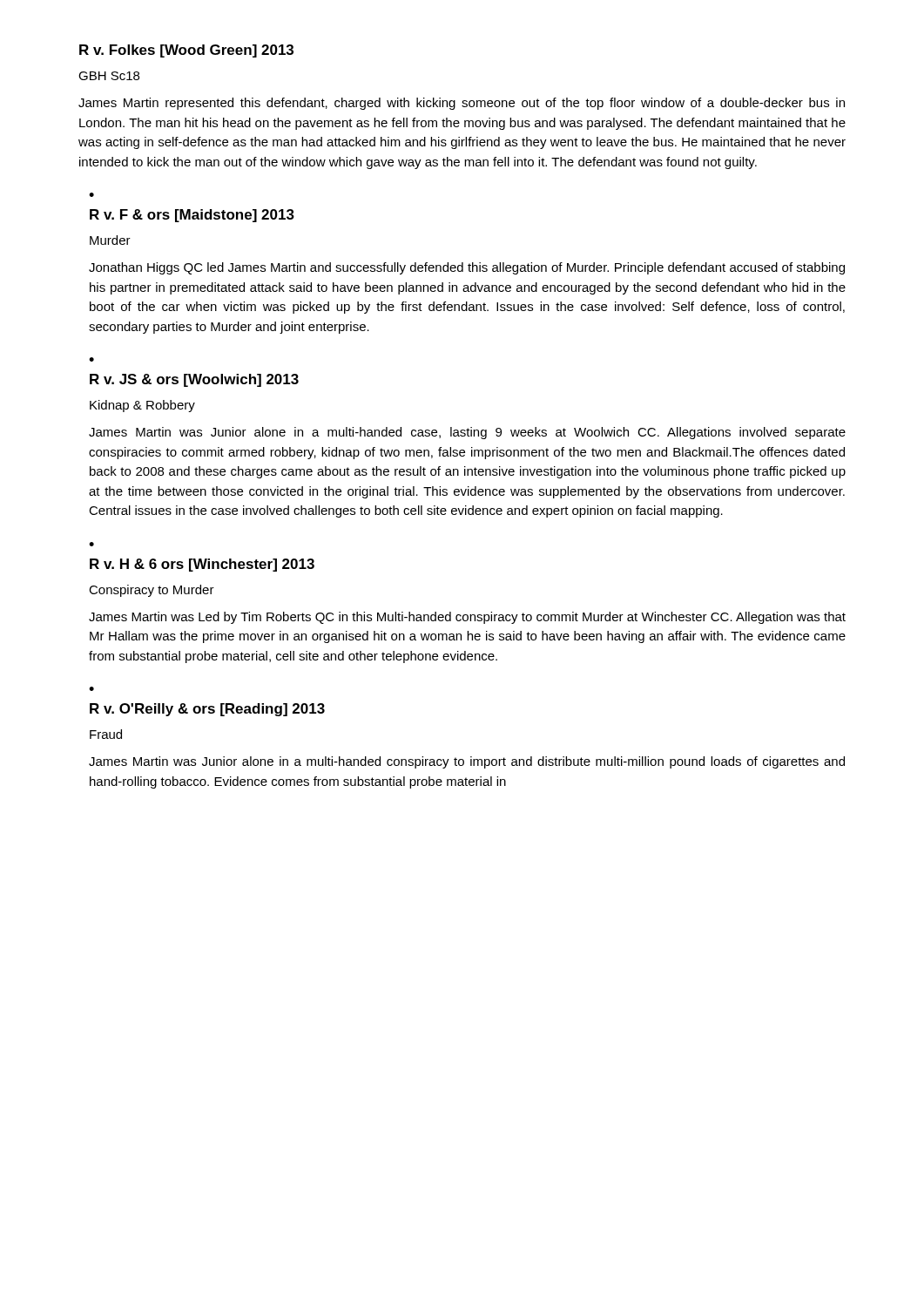This screenshot has width=924, height=1307.
Task: Locate the text "Kidnap & Robbery"
Action: [x=142, y=405]
